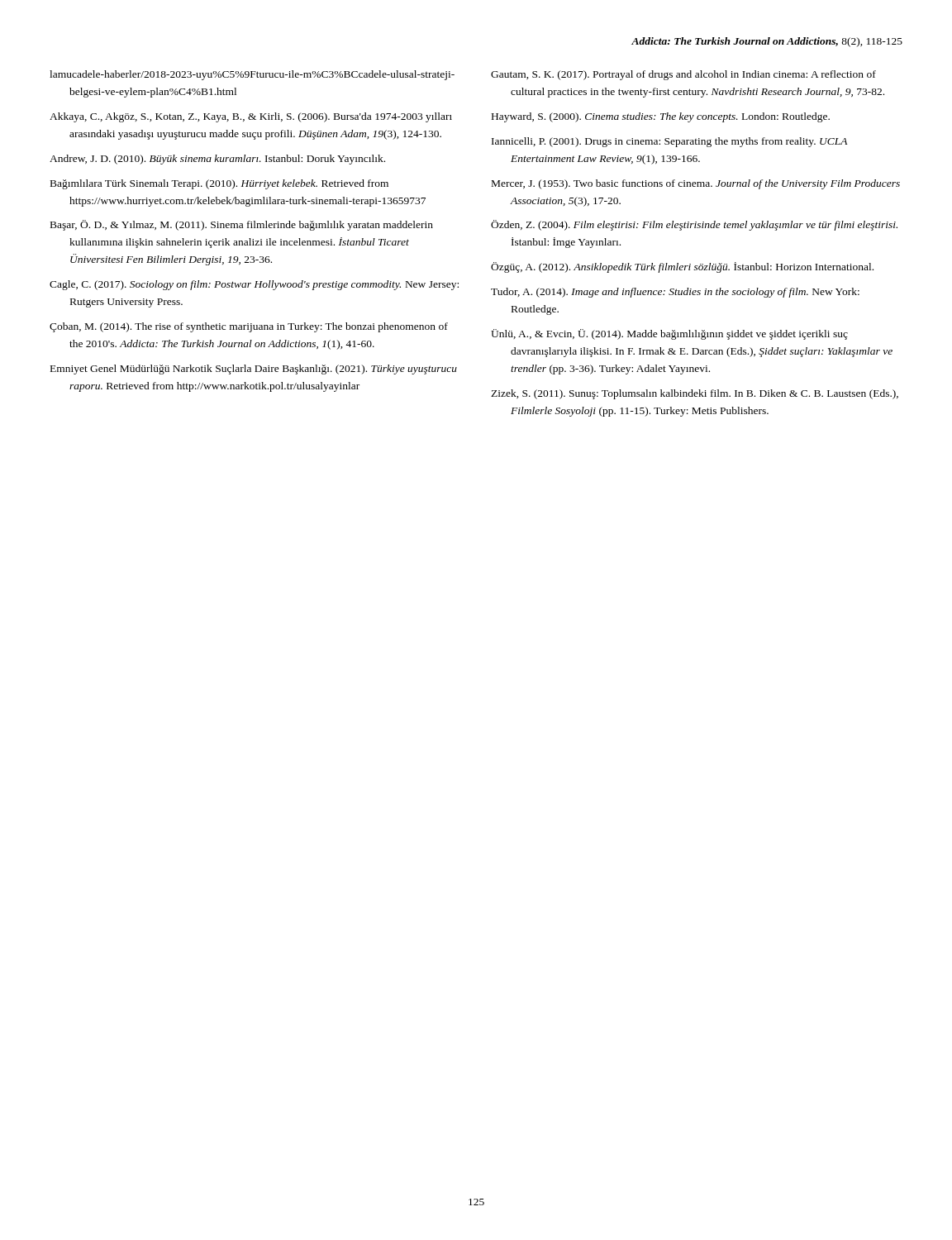The height and width of the screenshot is (1240, 952).
Task: Locate the passage starting "Özden, Z. (2004). Film eleştirisi:"
Action: coord(695,233)
